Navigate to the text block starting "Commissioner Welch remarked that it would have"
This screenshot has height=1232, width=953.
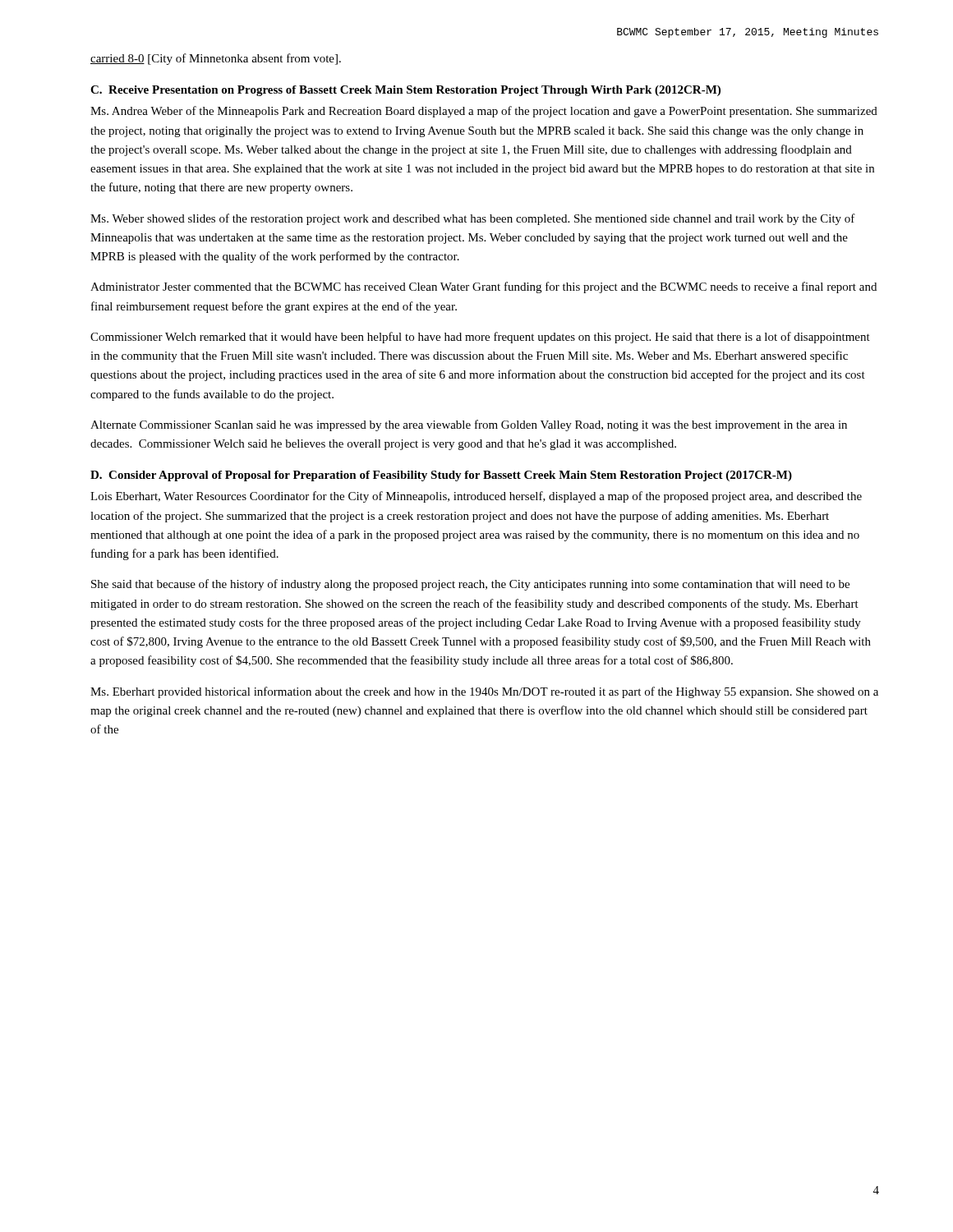(x=480, y=365)
